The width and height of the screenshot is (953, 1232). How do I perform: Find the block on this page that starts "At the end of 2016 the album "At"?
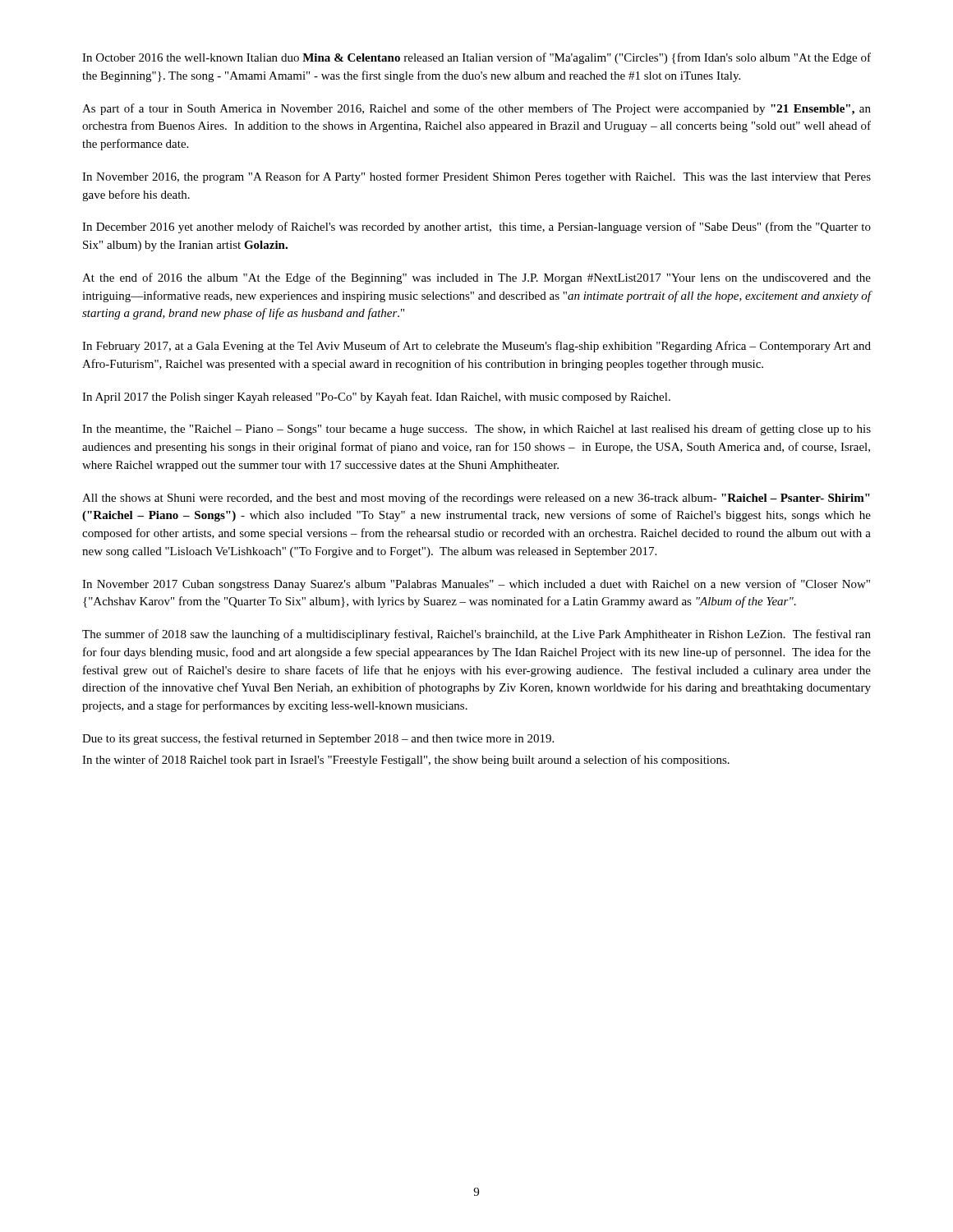(x=476, y=295)
